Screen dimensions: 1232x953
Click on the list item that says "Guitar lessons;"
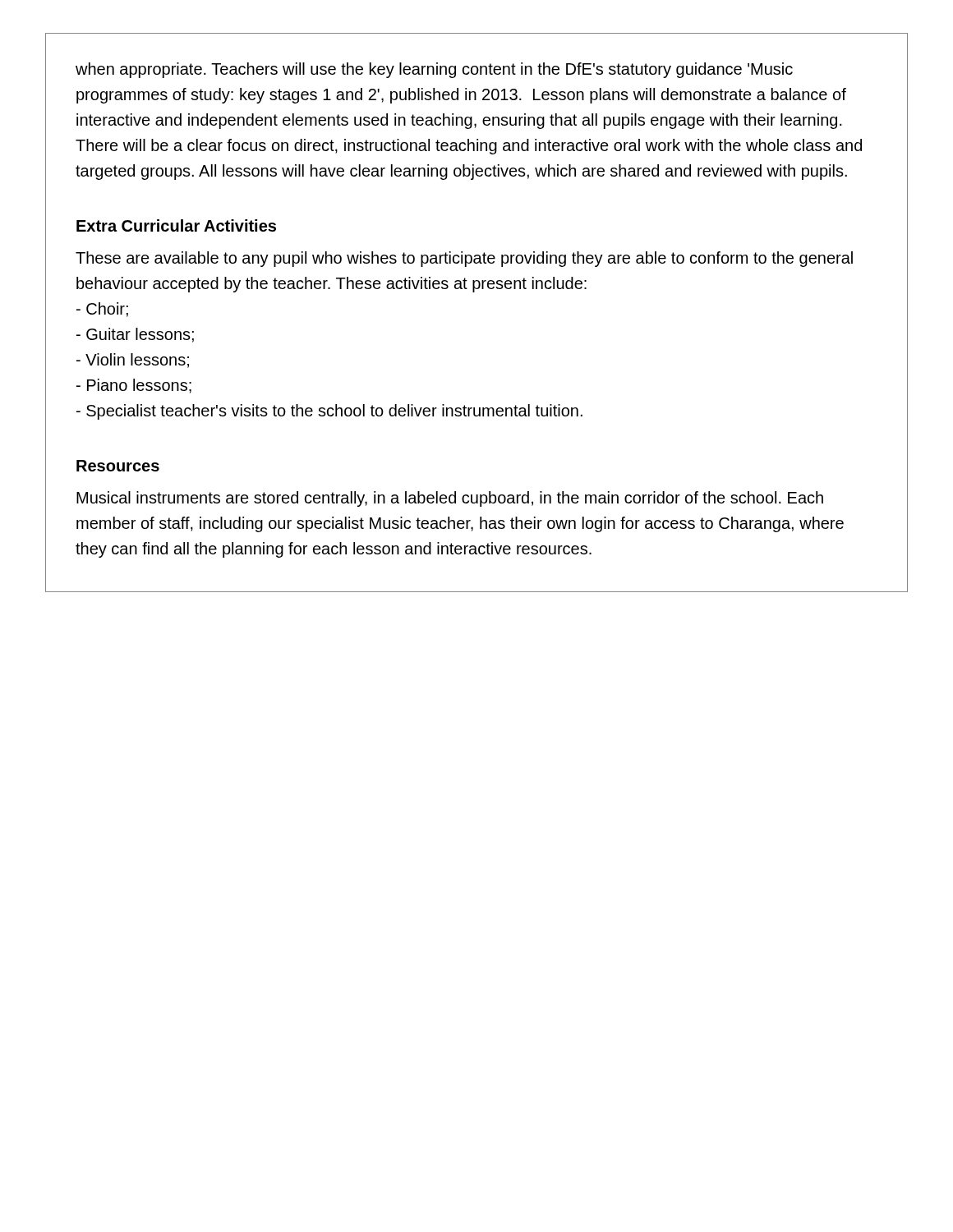point(135,334)
